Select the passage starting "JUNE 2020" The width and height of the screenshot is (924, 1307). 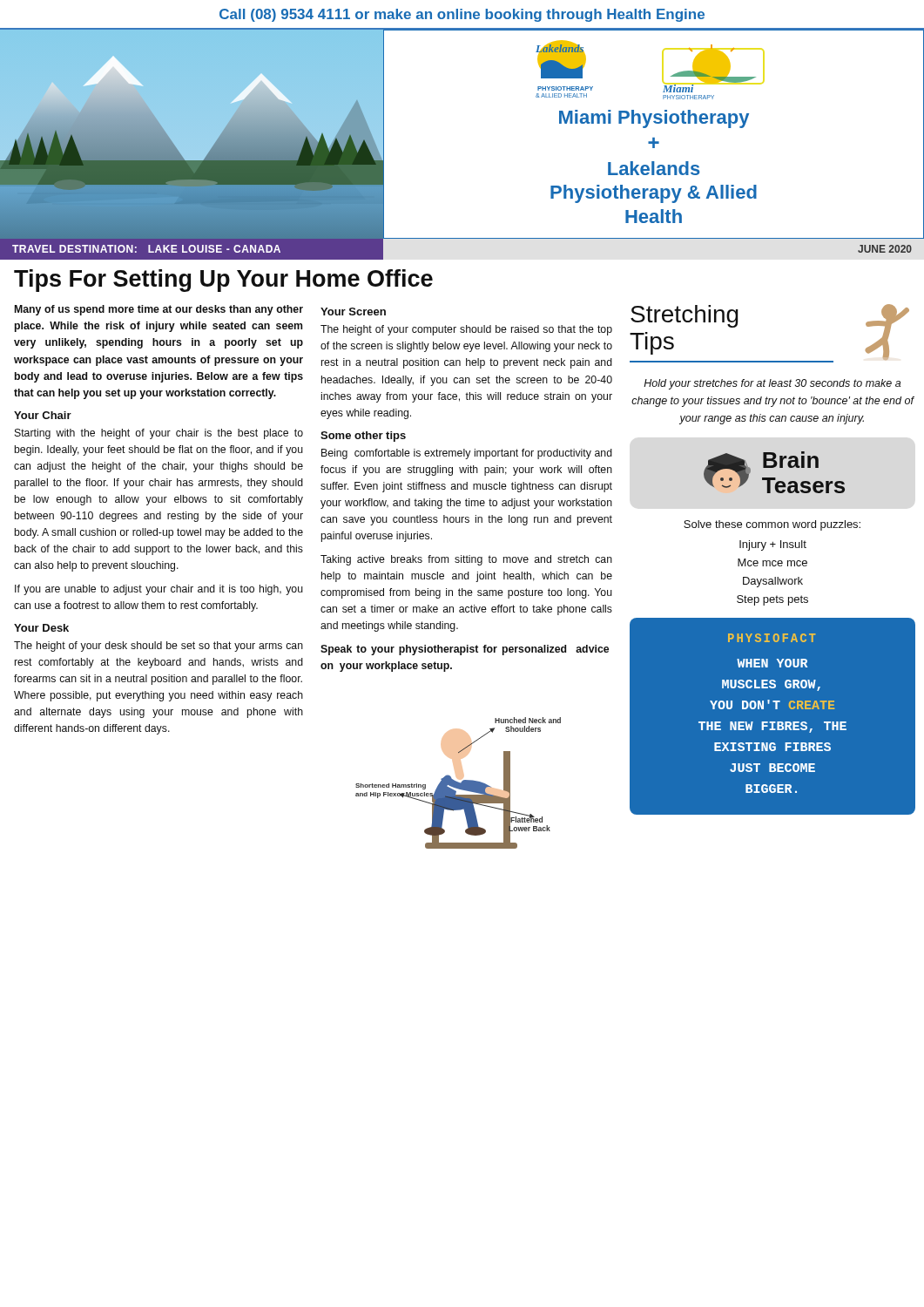click(x=885, y=249)
